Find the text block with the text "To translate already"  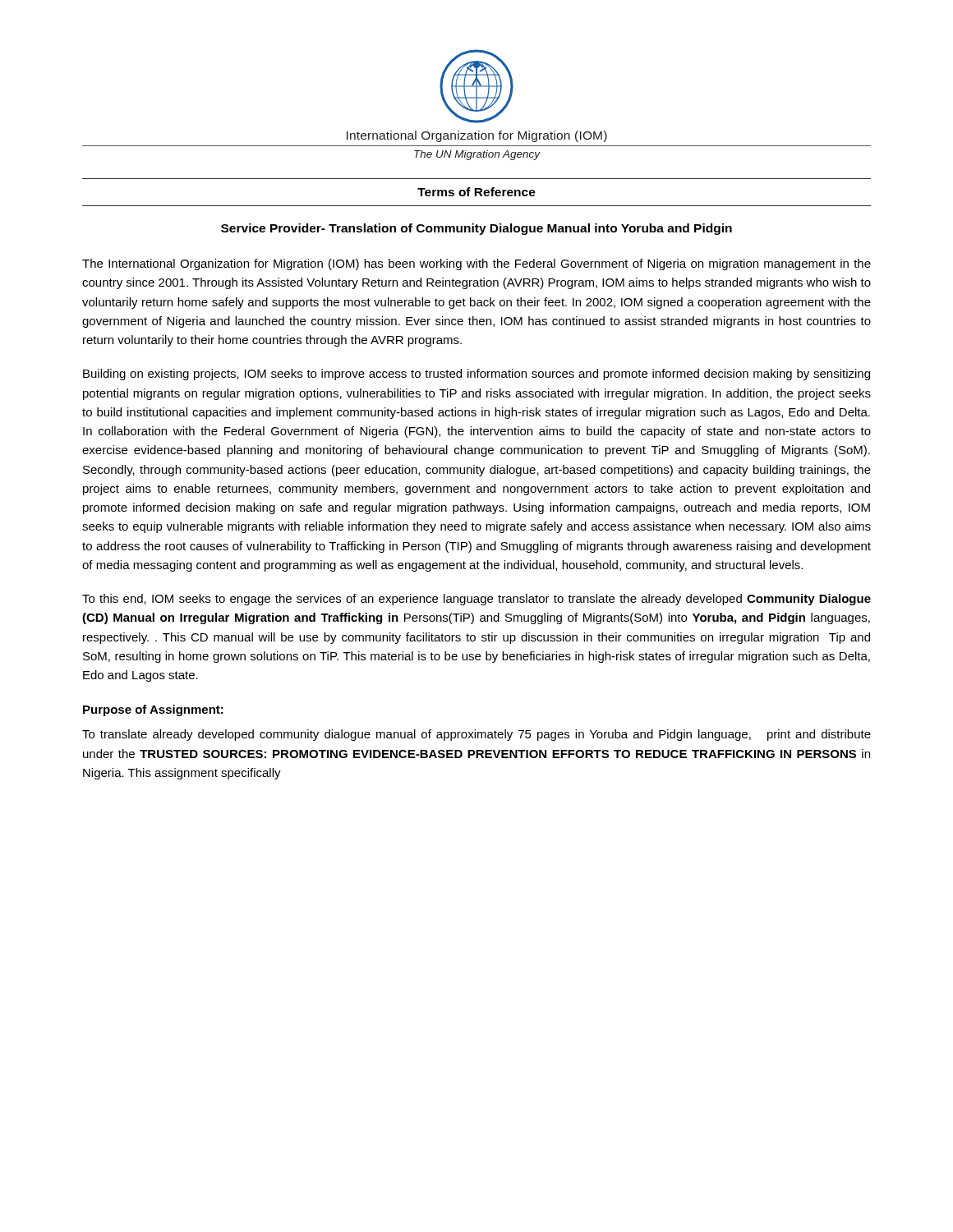(x=476, y=753)
